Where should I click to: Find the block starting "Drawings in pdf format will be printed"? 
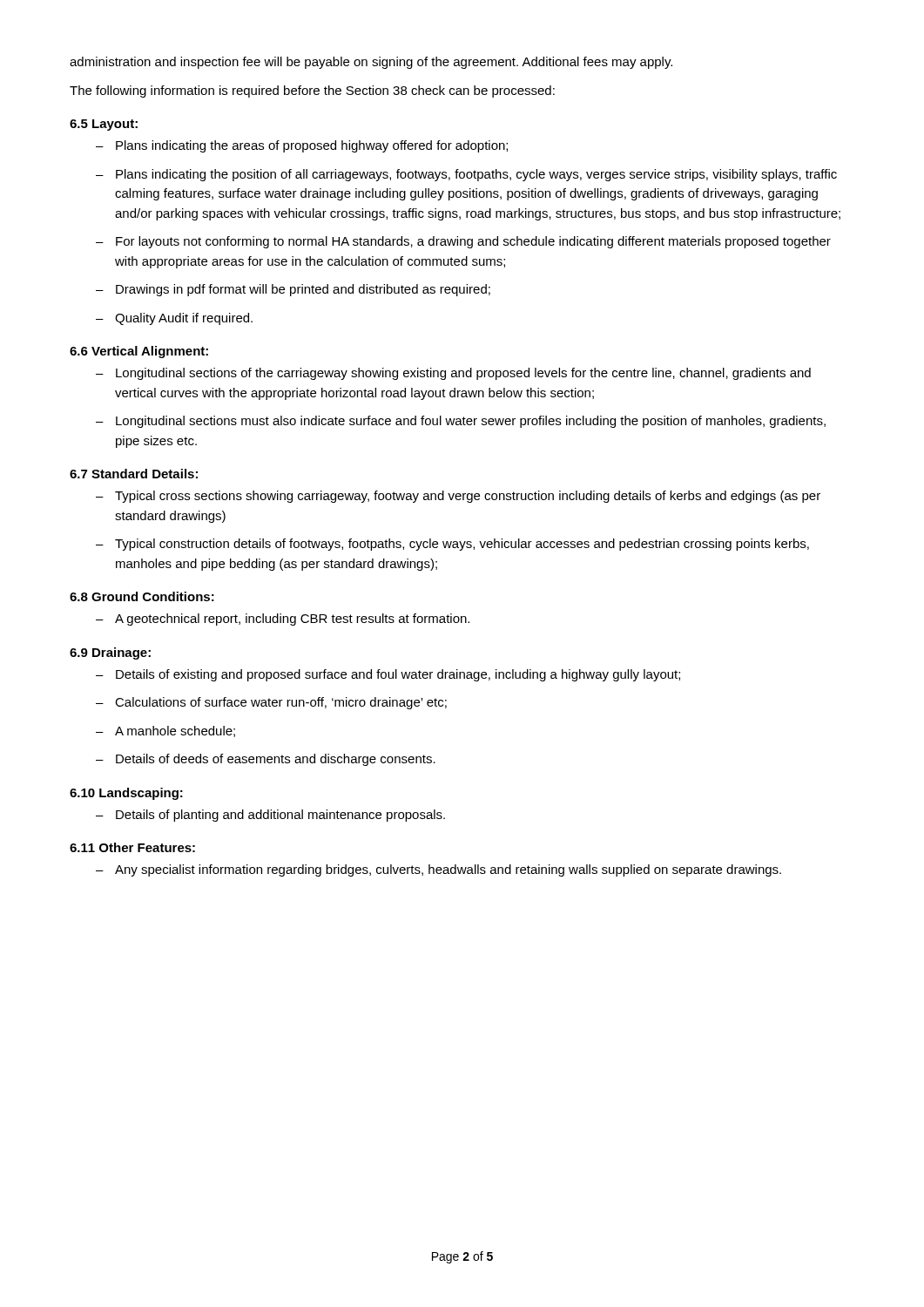[x=462, y=290]
